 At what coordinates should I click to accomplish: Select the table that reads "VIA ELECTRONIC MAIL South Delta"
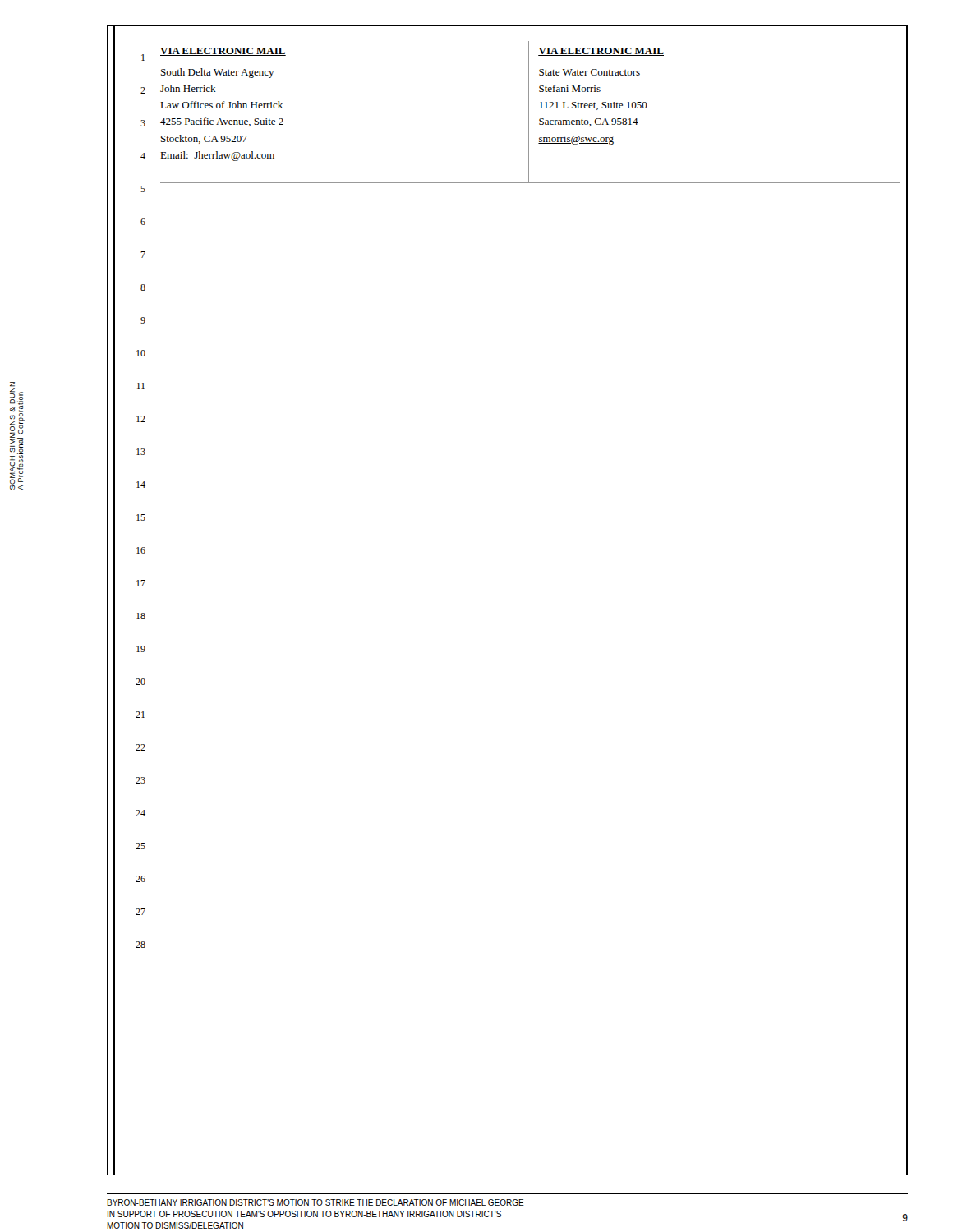[x=530, y=112]
